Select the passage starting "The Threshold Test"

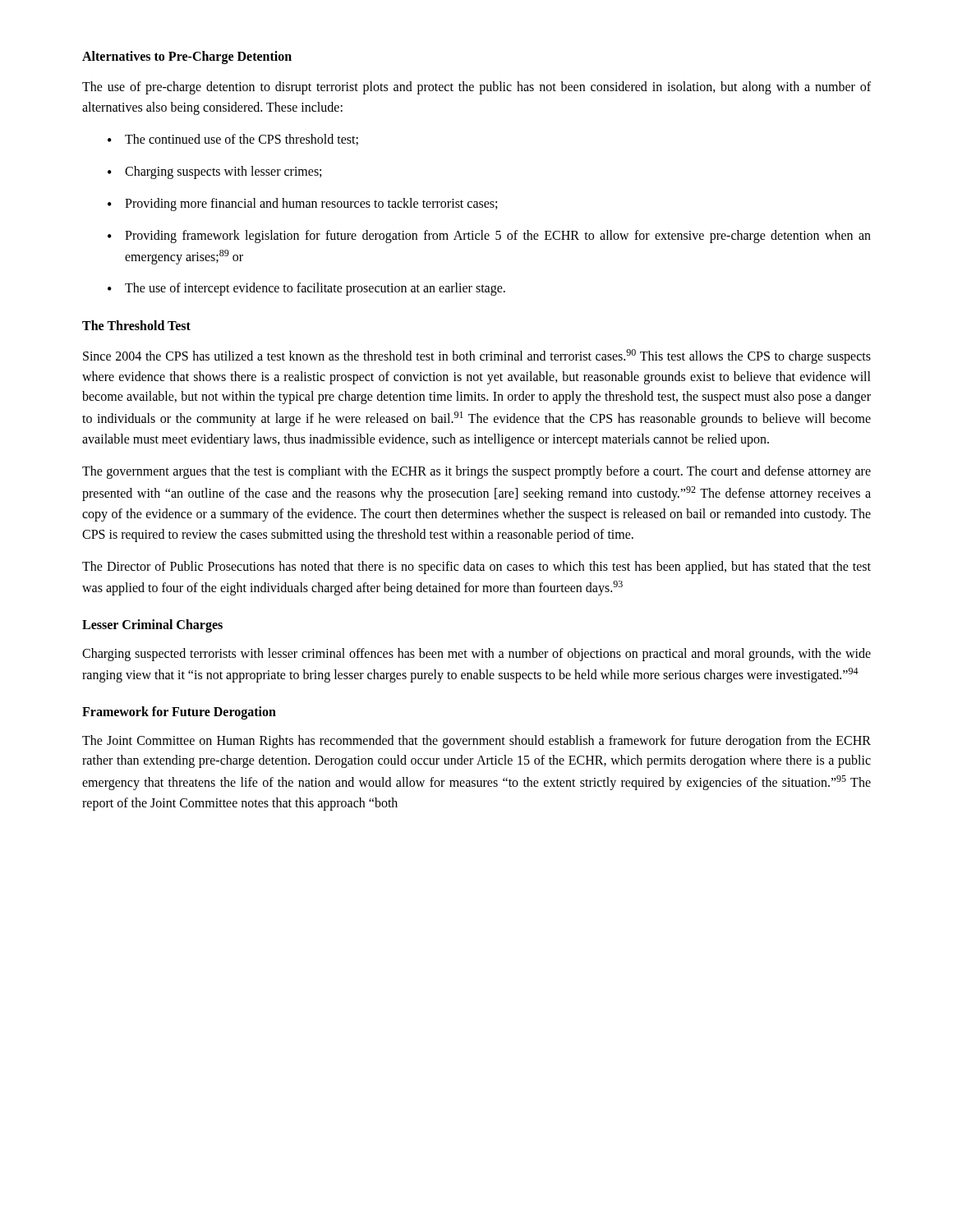click(x=136, y=325)
